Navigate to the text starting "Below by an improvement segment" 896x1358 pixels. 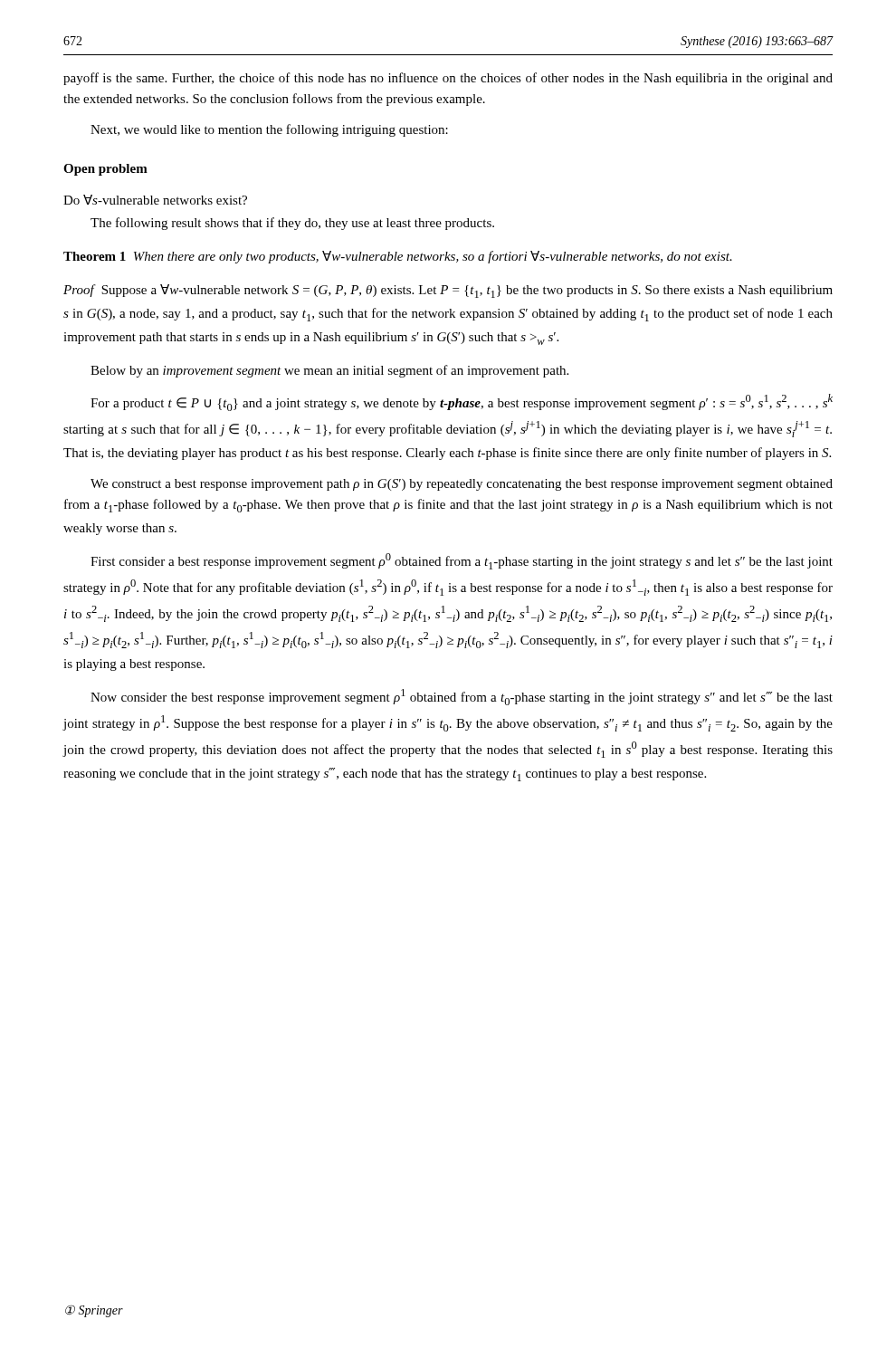pyautogui.click(x=330, y=370)
